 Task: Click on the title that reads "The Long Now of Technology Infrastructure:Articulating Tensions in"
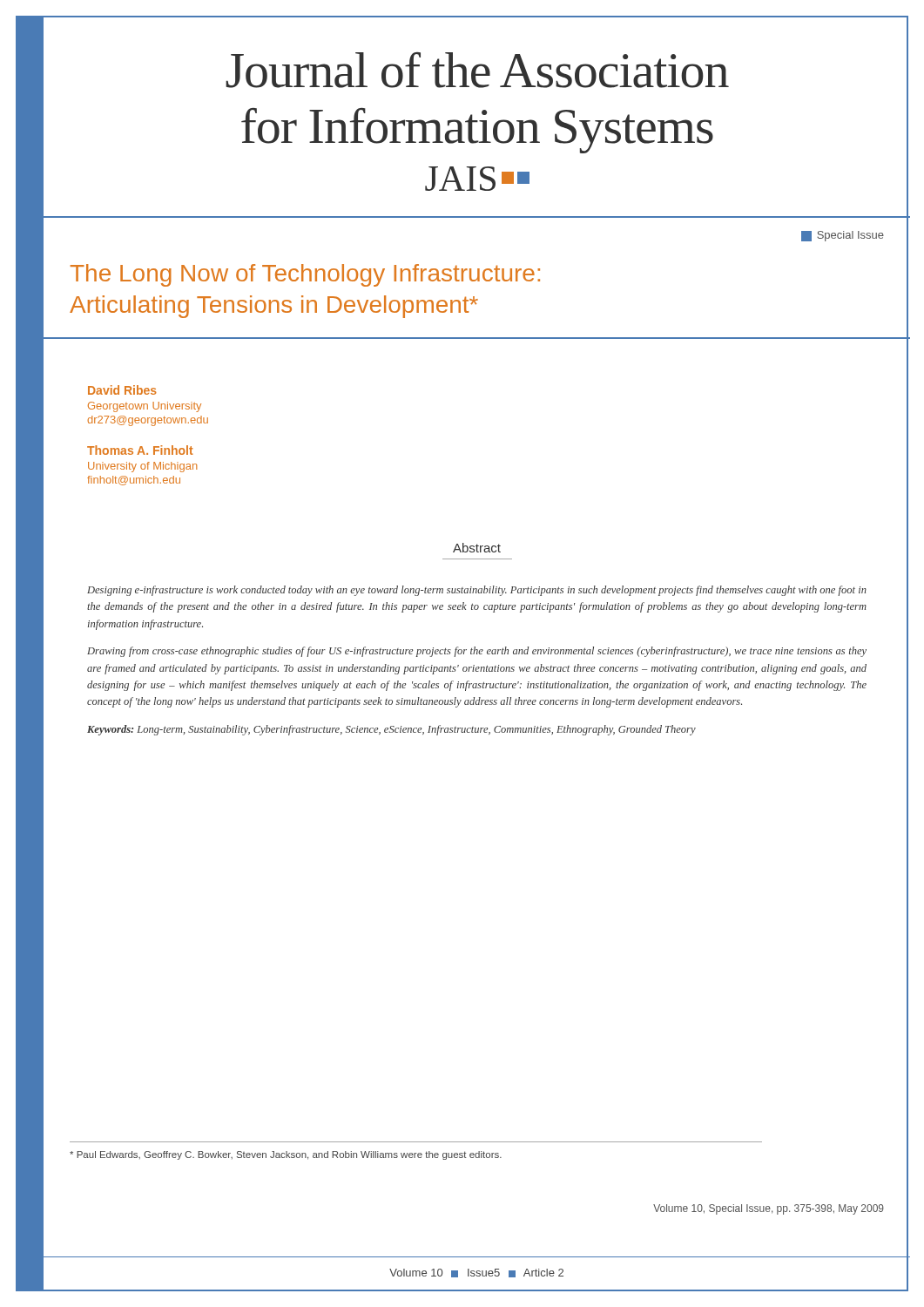477,290
